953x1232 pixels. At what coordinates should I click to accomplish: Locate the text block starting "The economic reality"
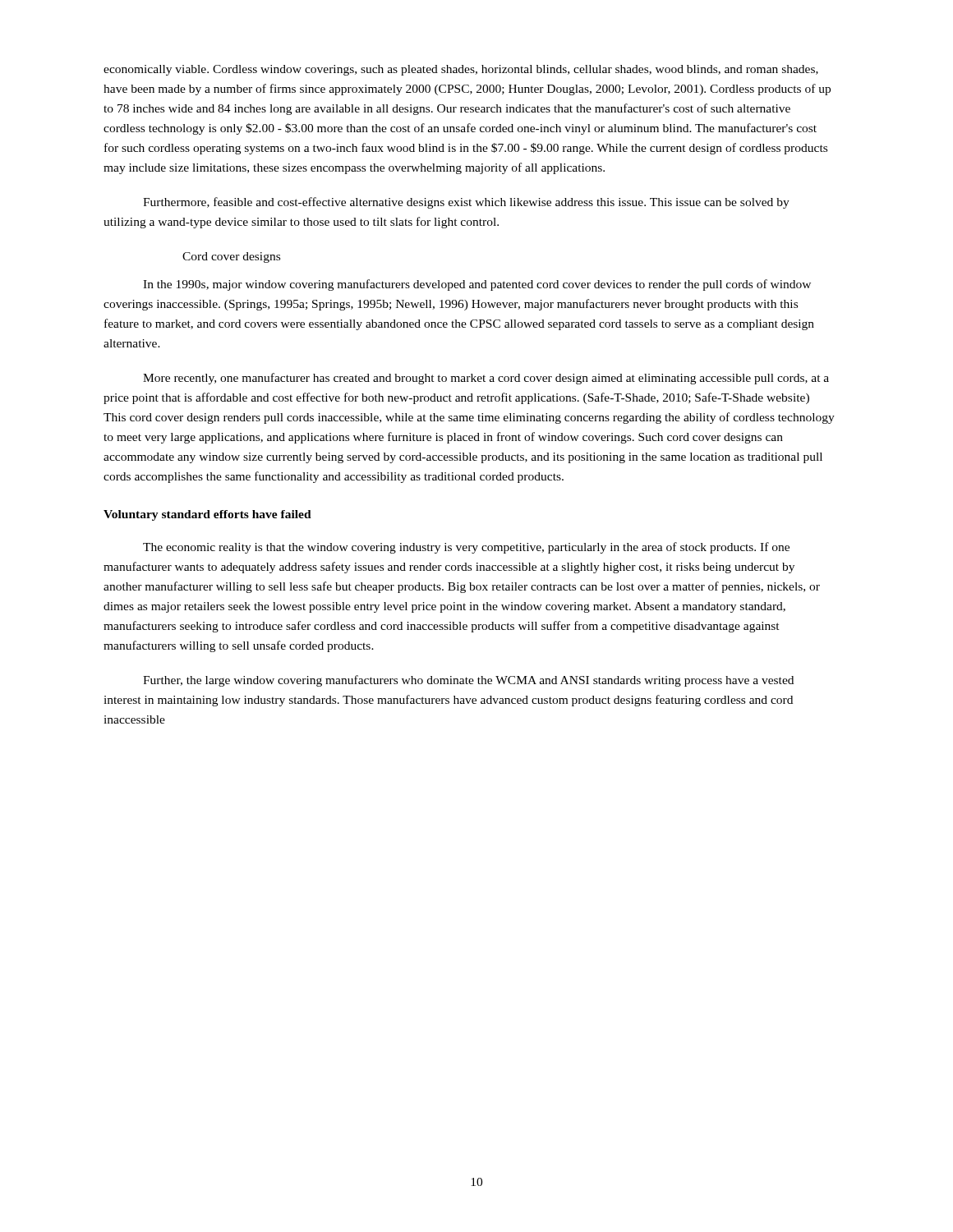[462, 596]
